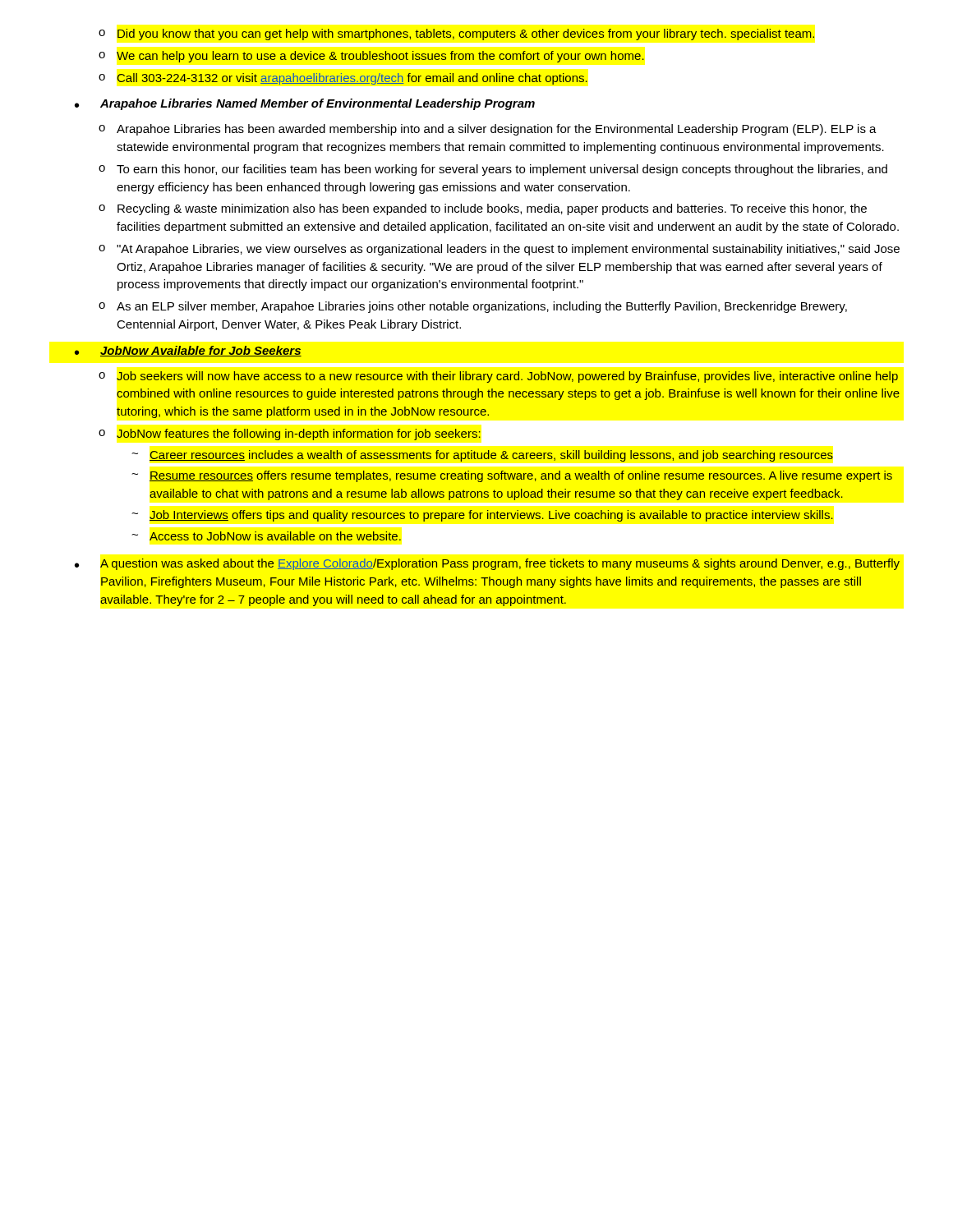Where is the passage that starts "• Arapahoe Libraries Named Member of"?
Image resolution: width=953 pixels, height=1232 pixels.
tap(476, 105)
